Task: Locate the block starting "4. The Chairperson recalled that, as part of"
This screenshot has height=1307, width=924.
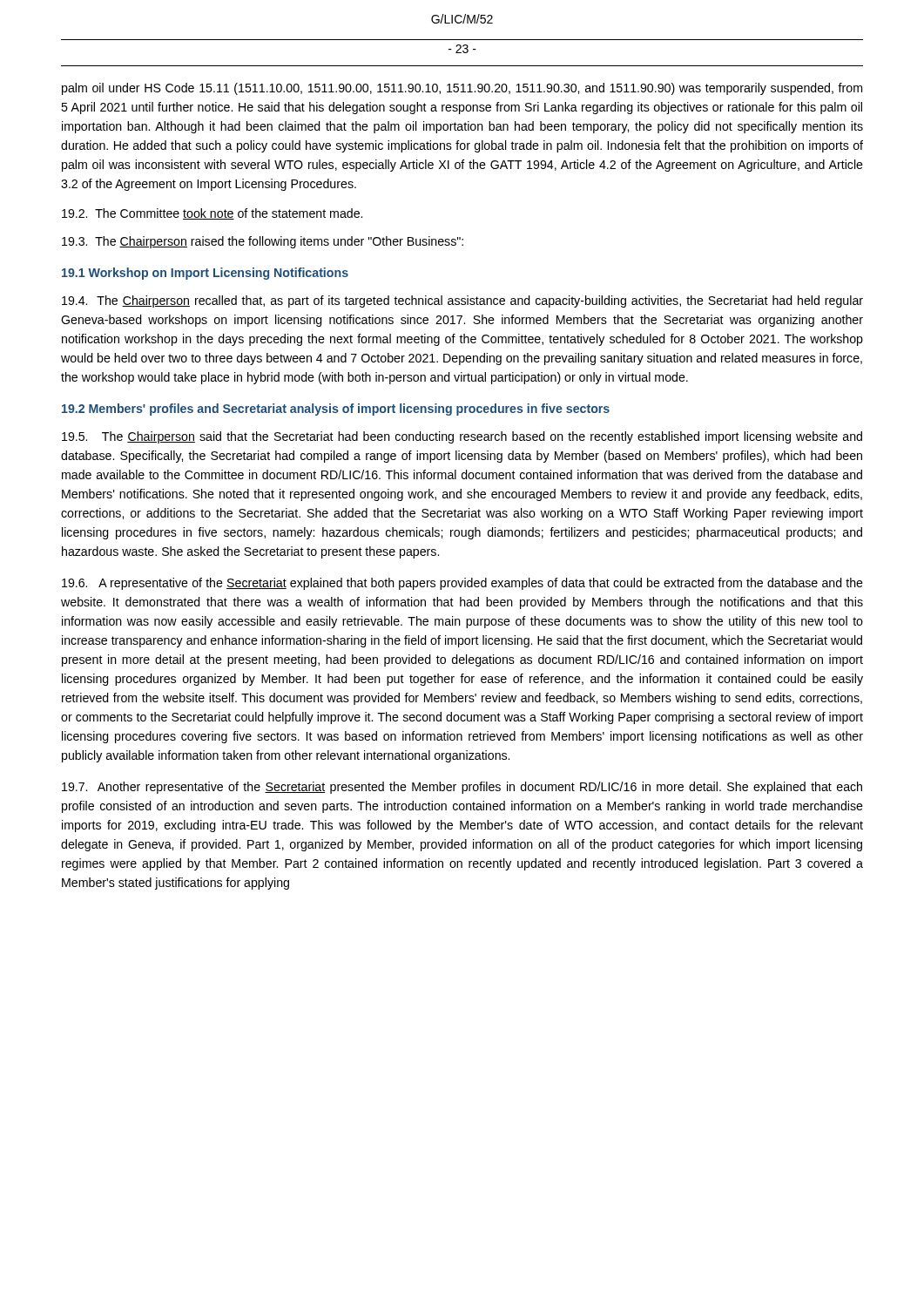Action: tap(462, 339)
